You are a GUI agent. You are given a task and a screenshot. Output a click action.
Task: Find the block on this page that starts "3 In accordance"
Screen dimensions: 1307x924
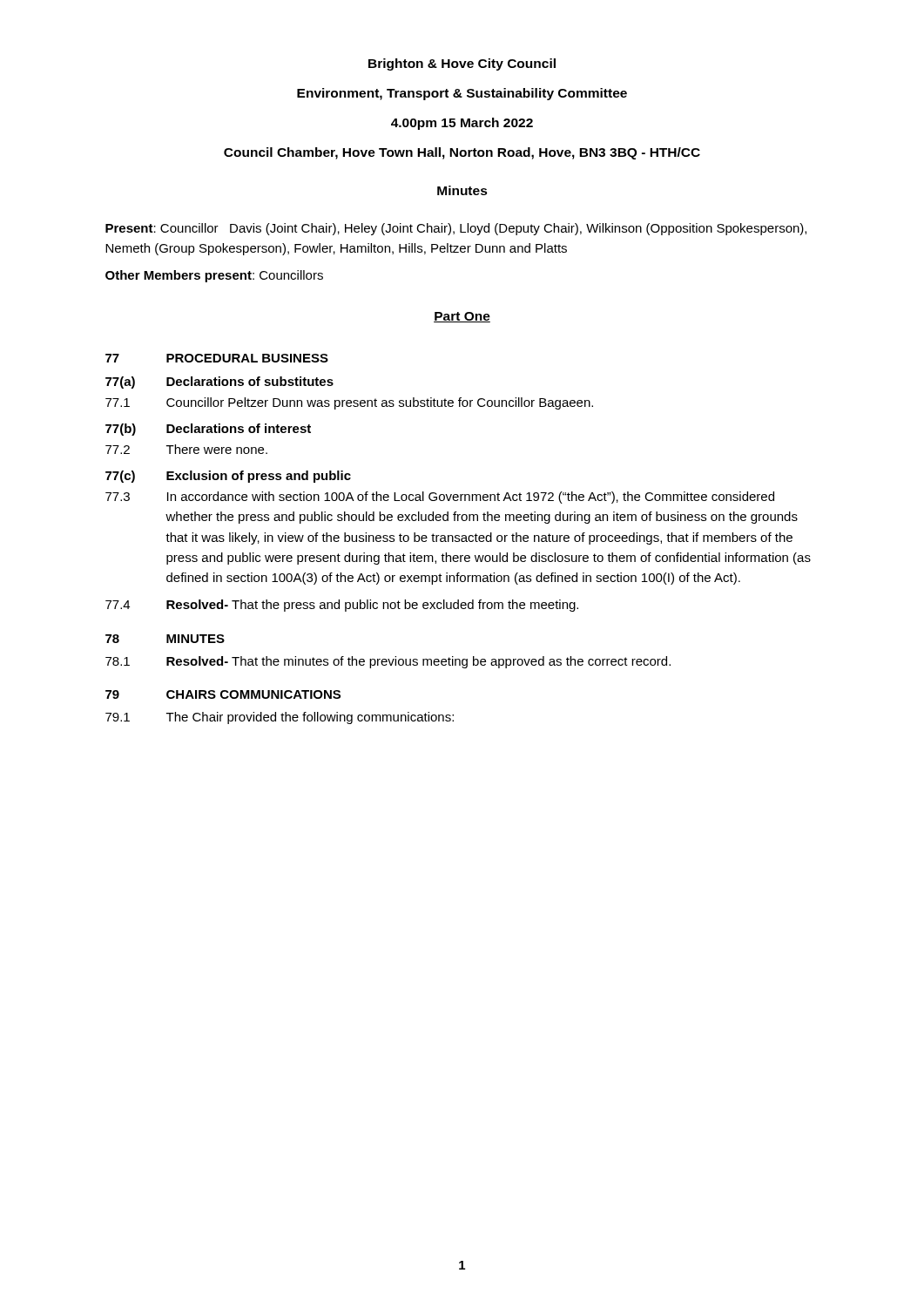462,537
